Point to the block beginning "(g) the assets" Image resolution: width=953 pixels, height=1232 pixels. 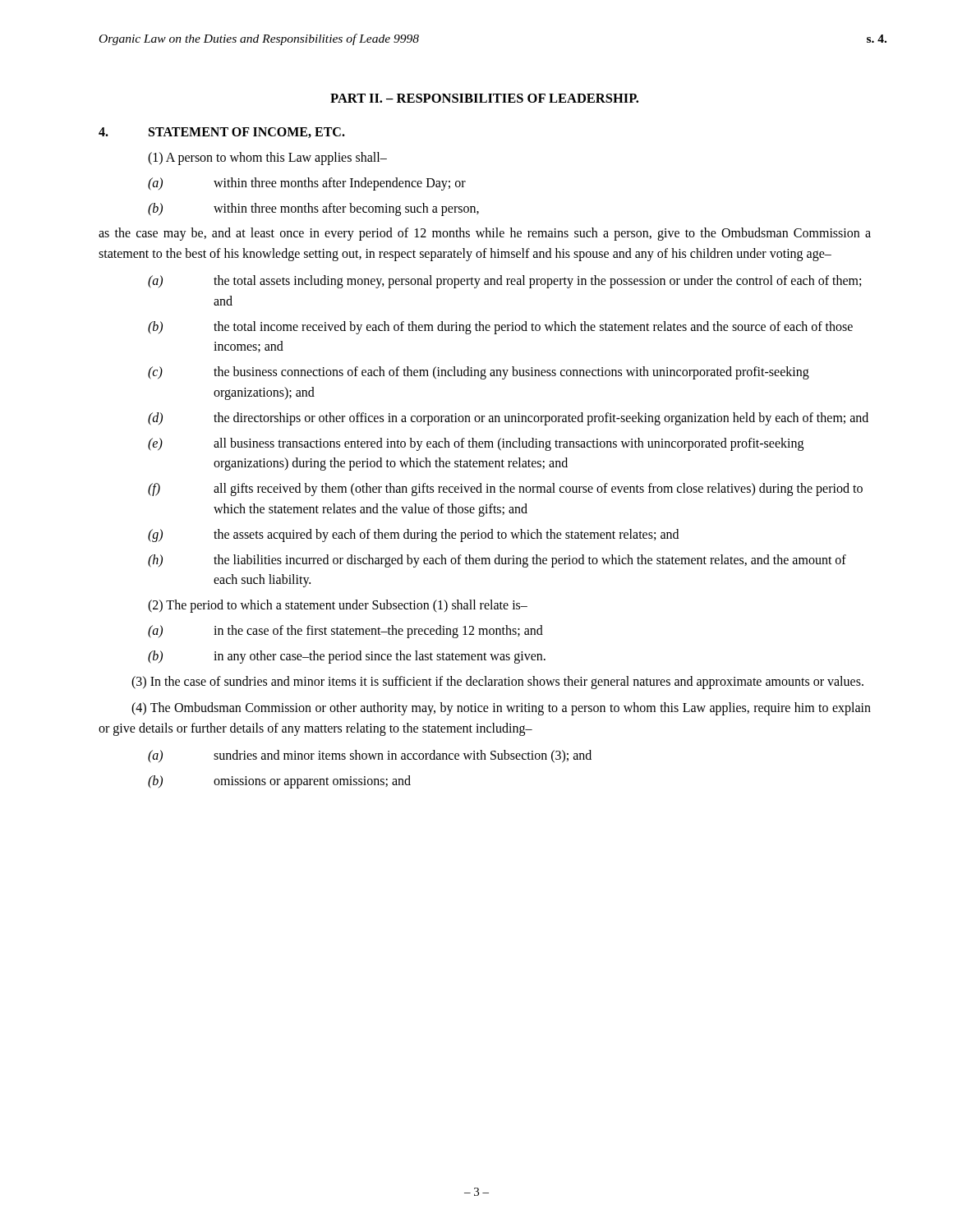tap(485, 535)
